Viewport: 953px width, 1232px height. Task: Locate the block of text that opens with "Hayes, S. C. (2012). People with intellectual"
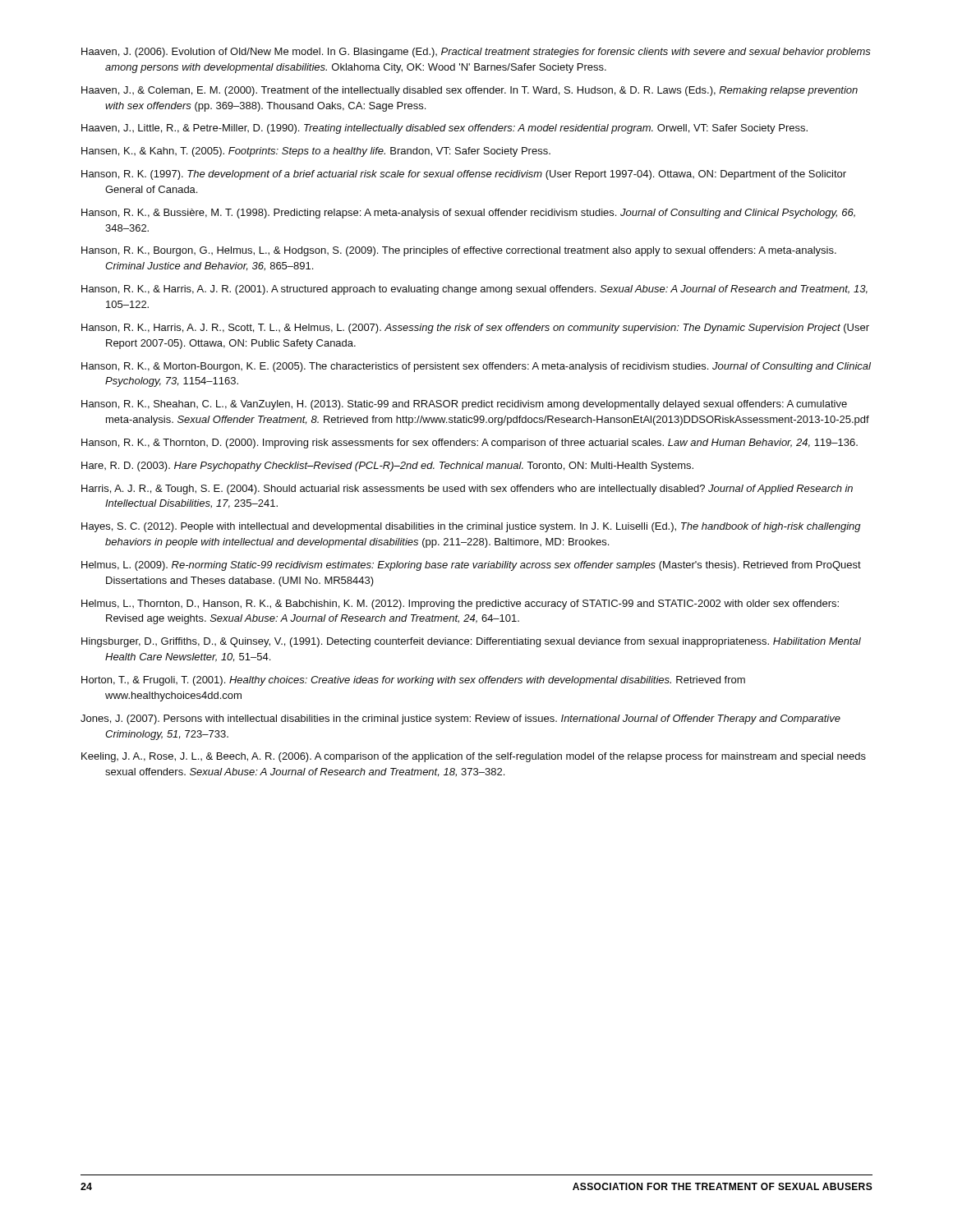tap(471, 534)
